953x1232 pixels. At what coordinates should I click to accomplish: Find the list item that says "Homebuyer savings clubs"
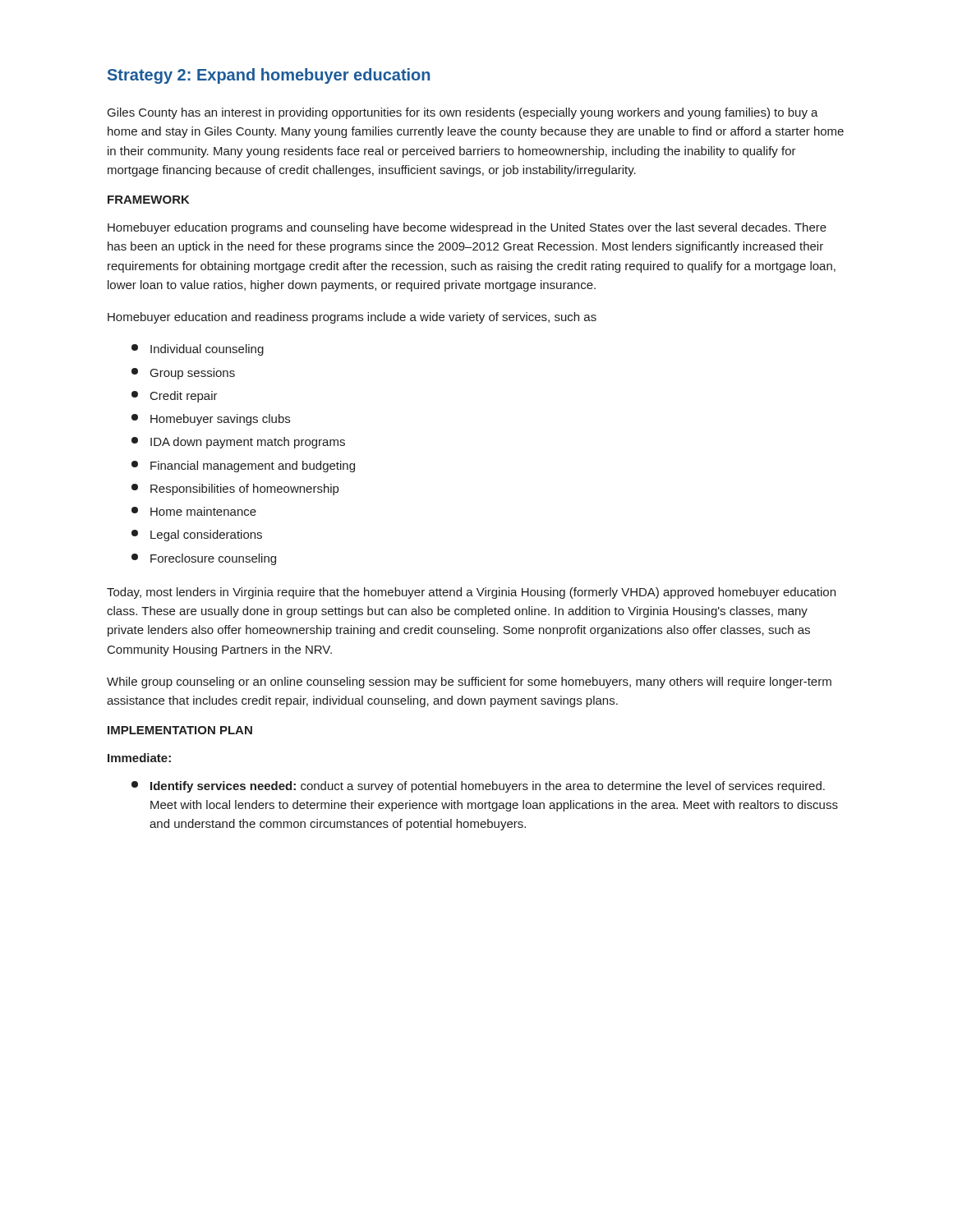211,419
